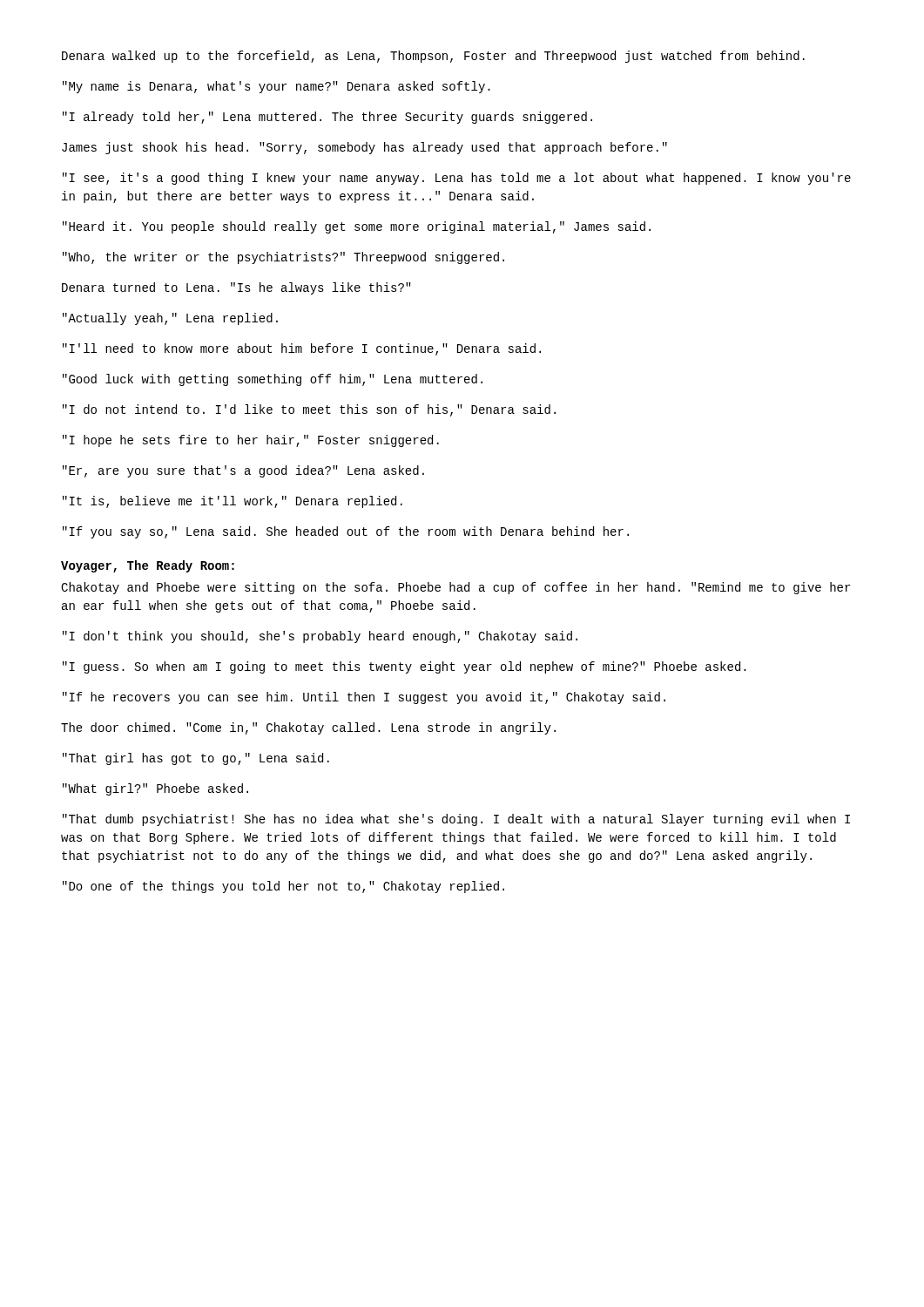Point to the block beginning ""Heard it. You people should really get some"
This screenshot has height=1307, width=924.
pyautogui.click(x=357, y=227)
